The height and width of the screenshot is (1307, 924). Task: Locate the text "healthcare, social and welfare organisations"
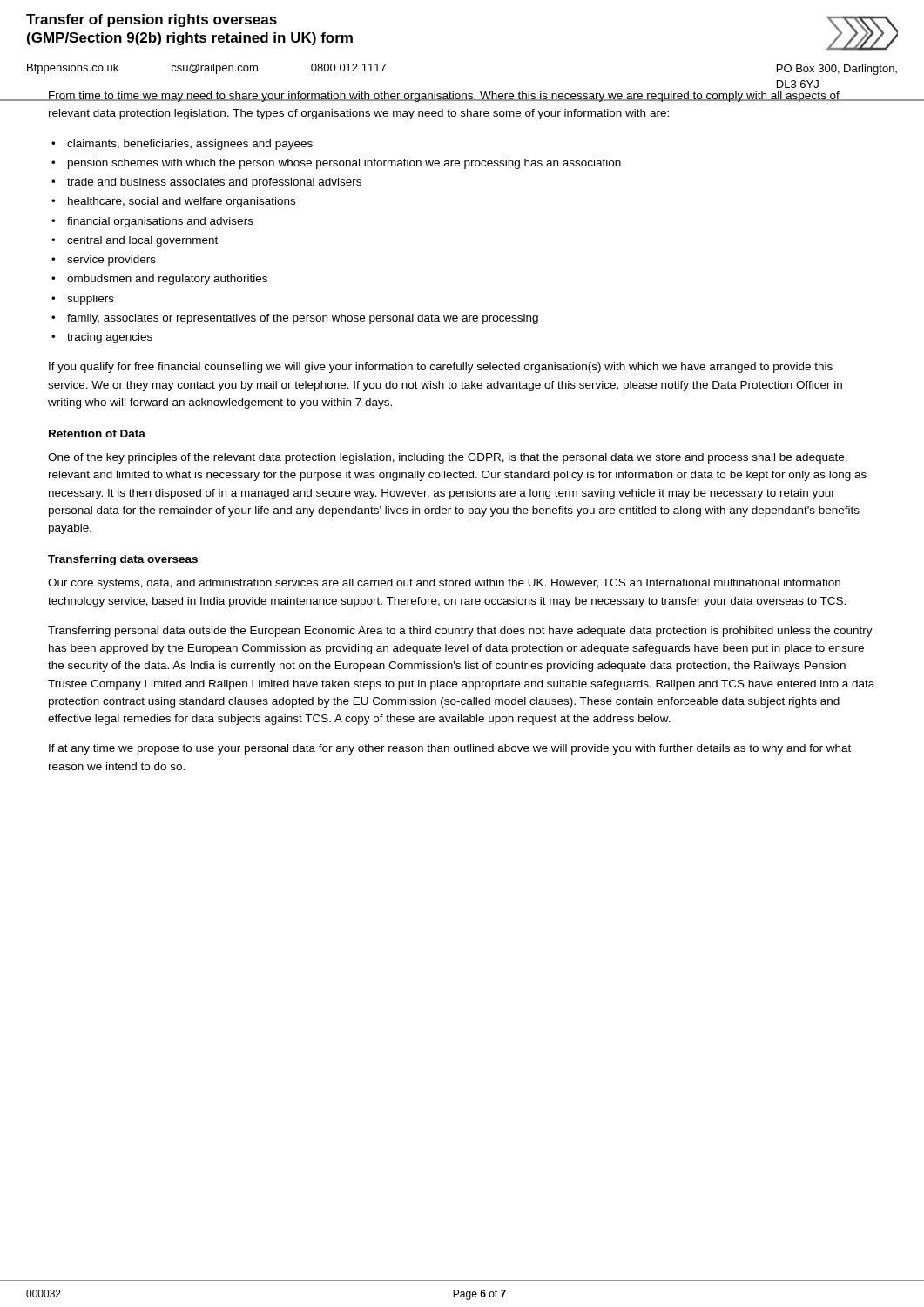pos(181,201)
